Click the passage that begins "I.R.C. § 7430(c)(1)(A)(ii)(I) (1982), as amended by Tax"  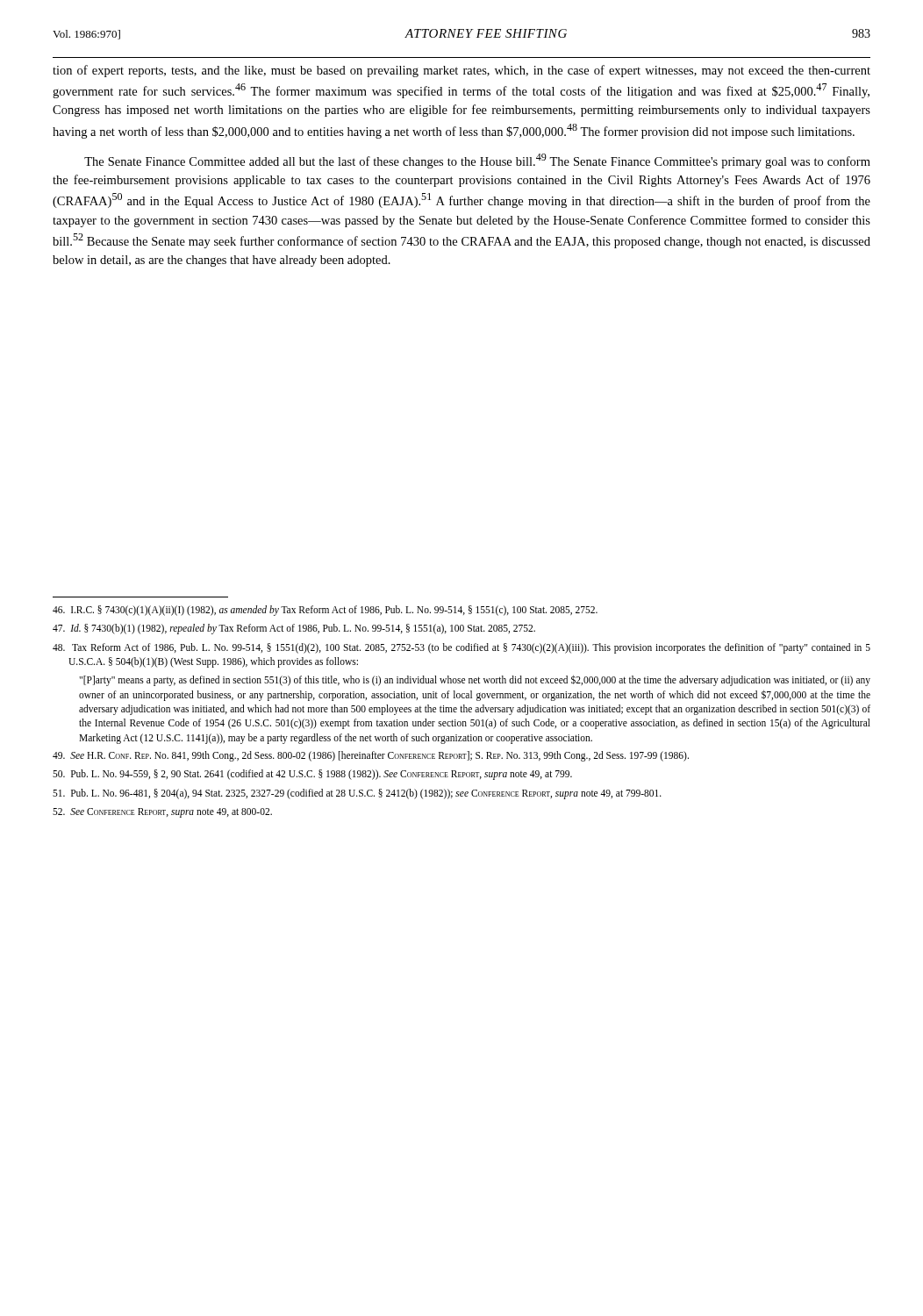pos(325,610)
